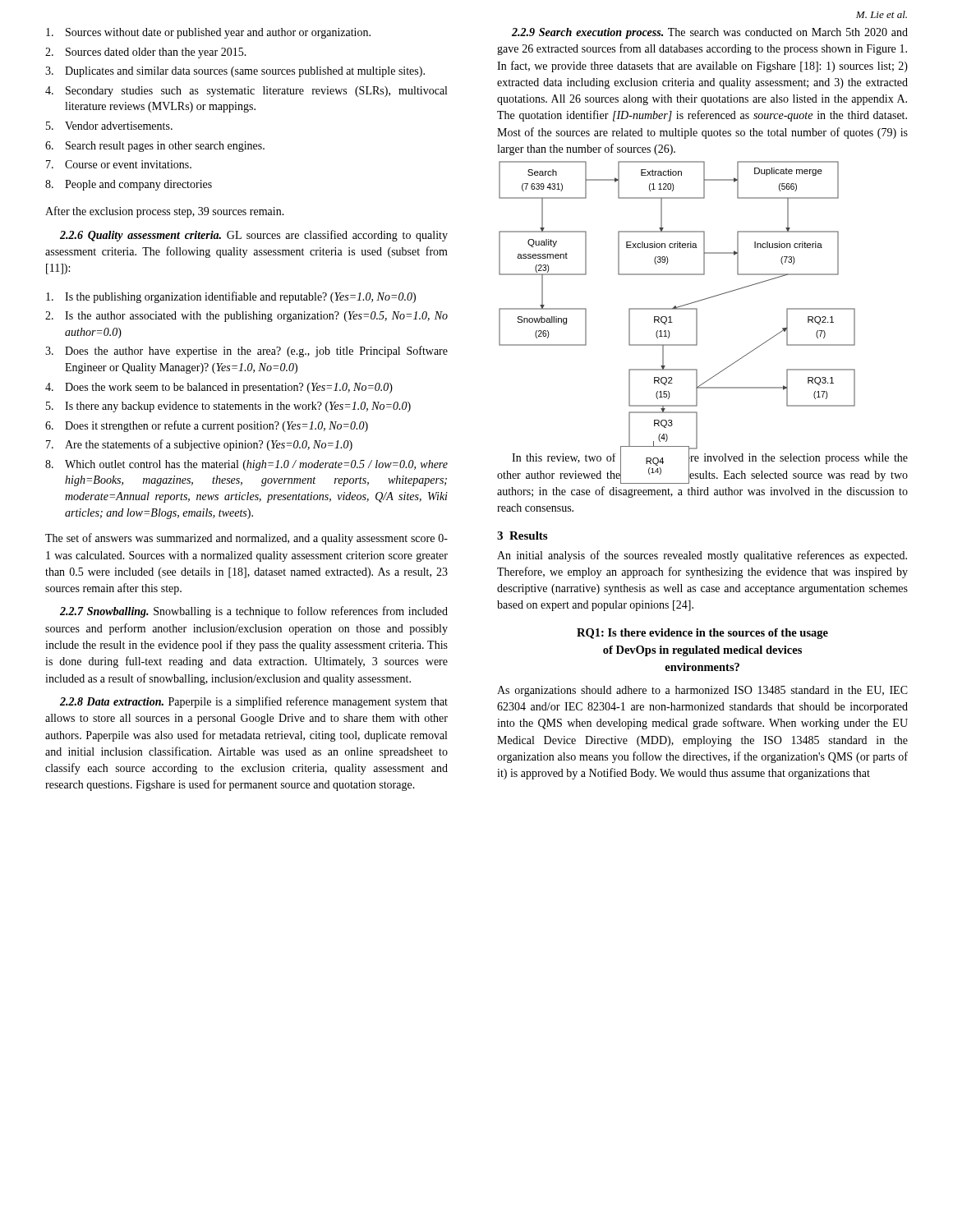The height and width of the screenshot is (1232, 953).
Task: Find the block on this page that starts "2.7 Snowballing. Snowballing is"
Action: pyautogui.click(x=246, y=645)
